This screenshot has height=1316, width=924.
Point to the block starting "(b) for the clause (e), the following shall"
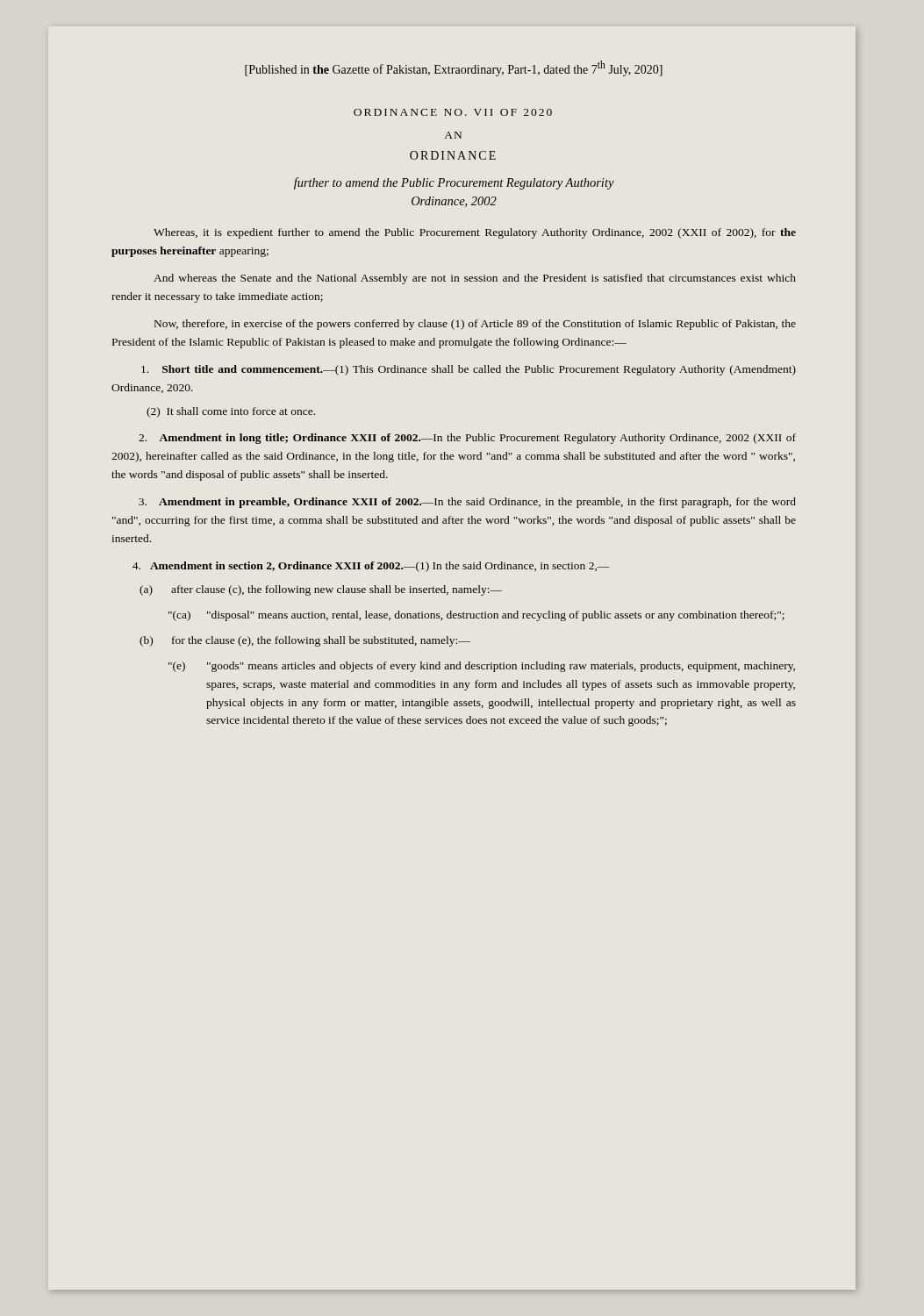point(468,641)
